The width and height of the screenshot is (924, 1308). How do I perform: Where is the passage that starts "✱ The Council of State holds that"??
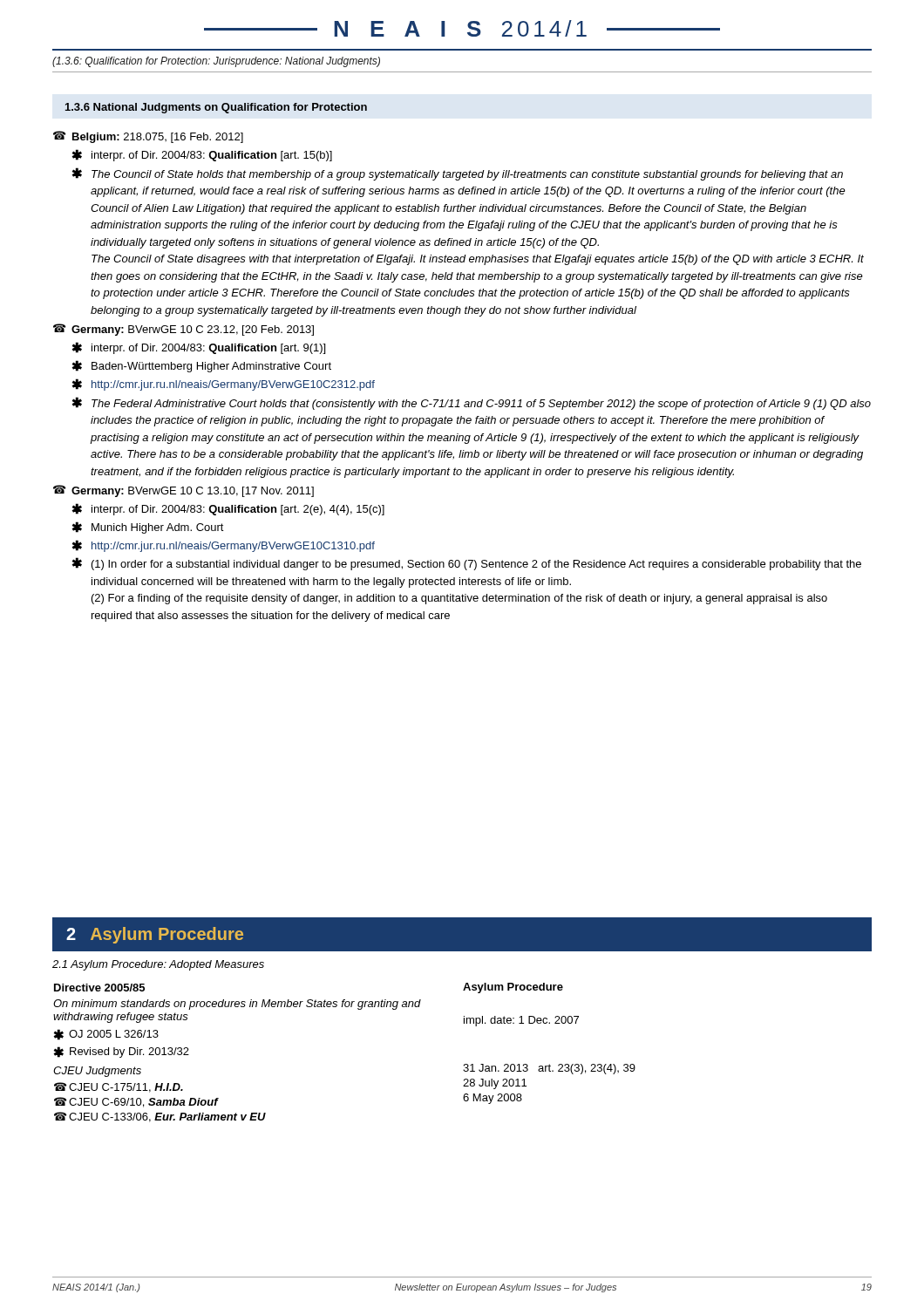pos(472,242)
